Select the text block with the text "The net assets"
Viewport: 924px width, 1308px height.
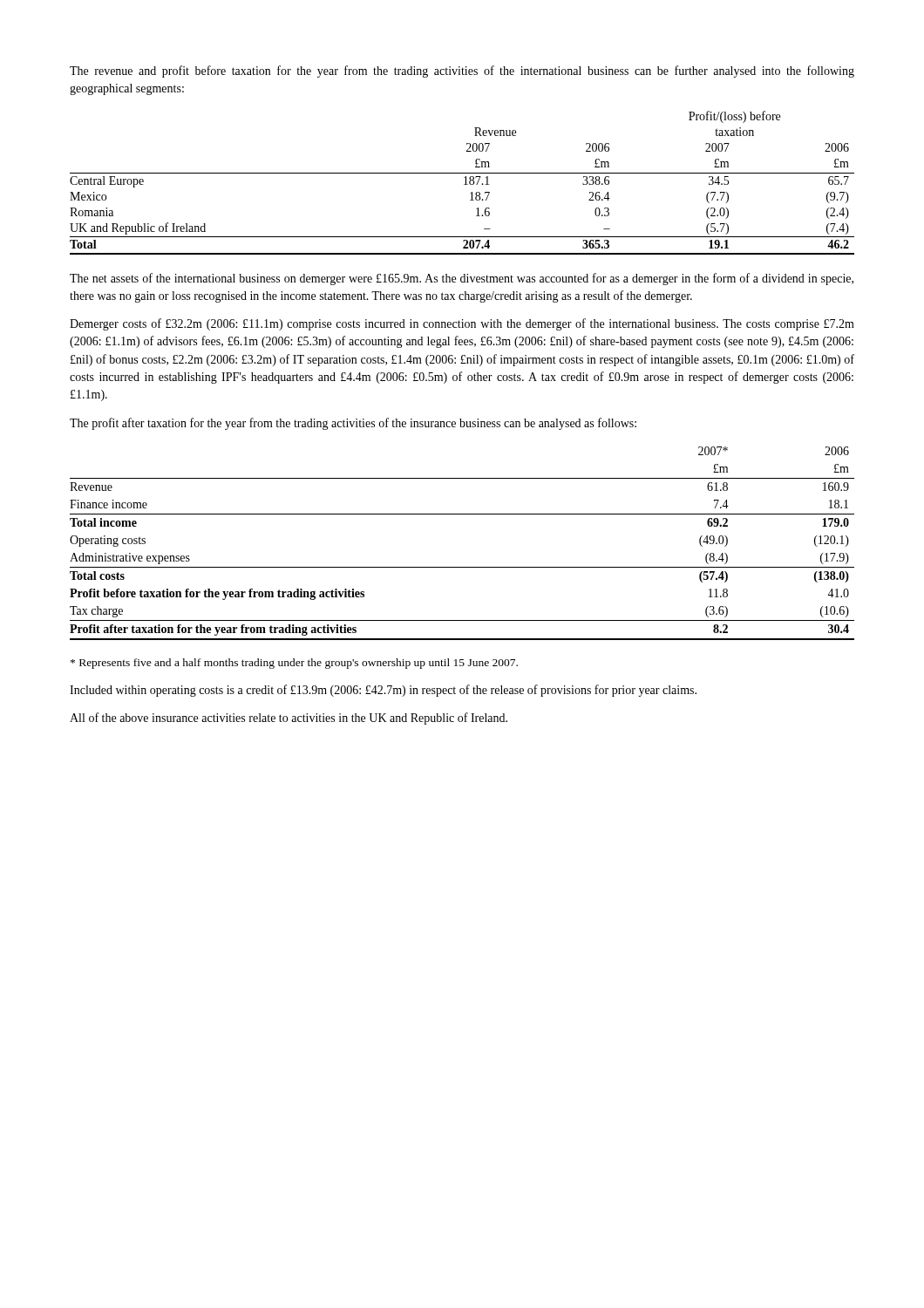462,288
